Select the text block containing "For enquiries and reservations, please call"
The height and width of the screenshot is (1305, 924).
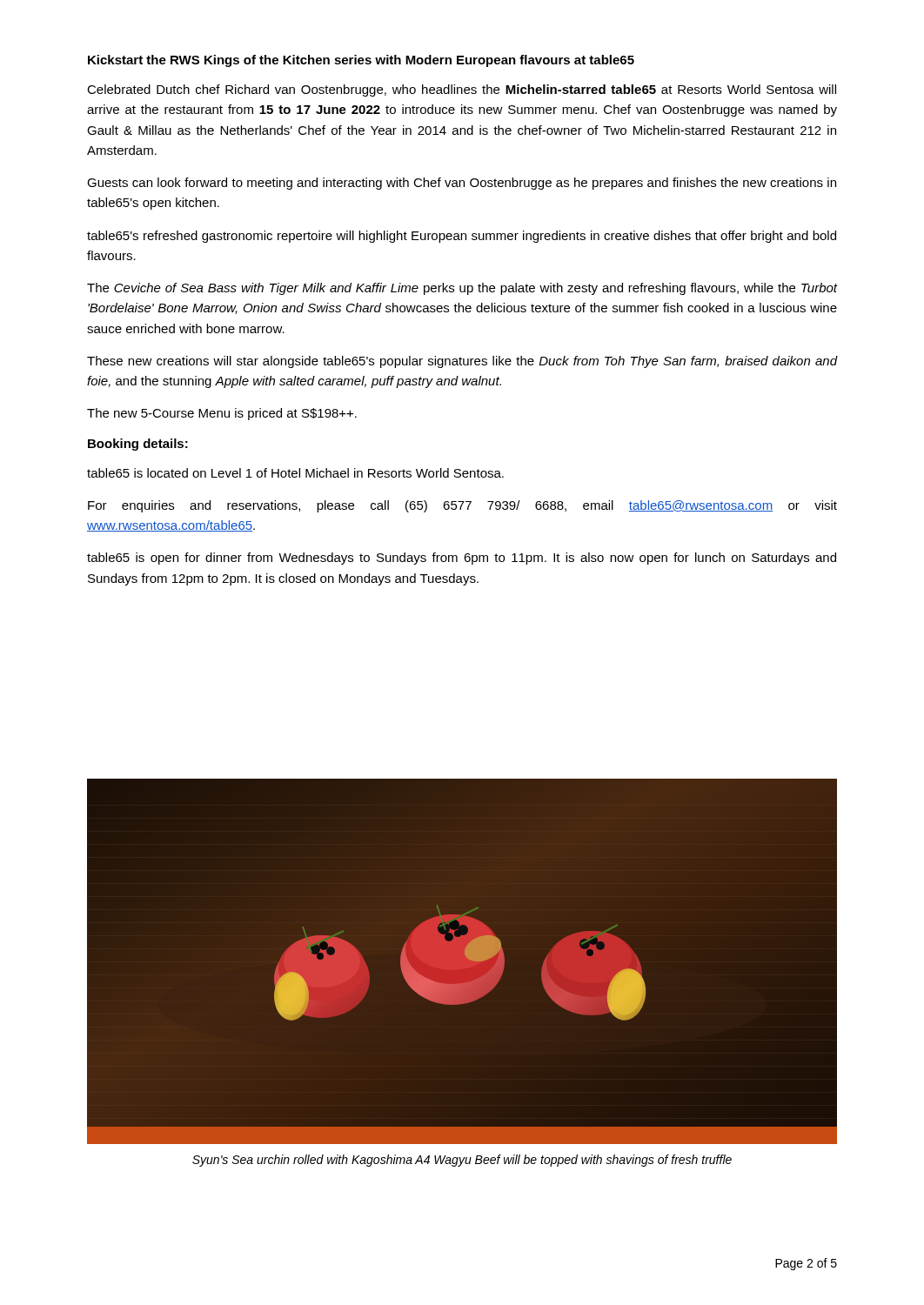click(x=462, y=515)
